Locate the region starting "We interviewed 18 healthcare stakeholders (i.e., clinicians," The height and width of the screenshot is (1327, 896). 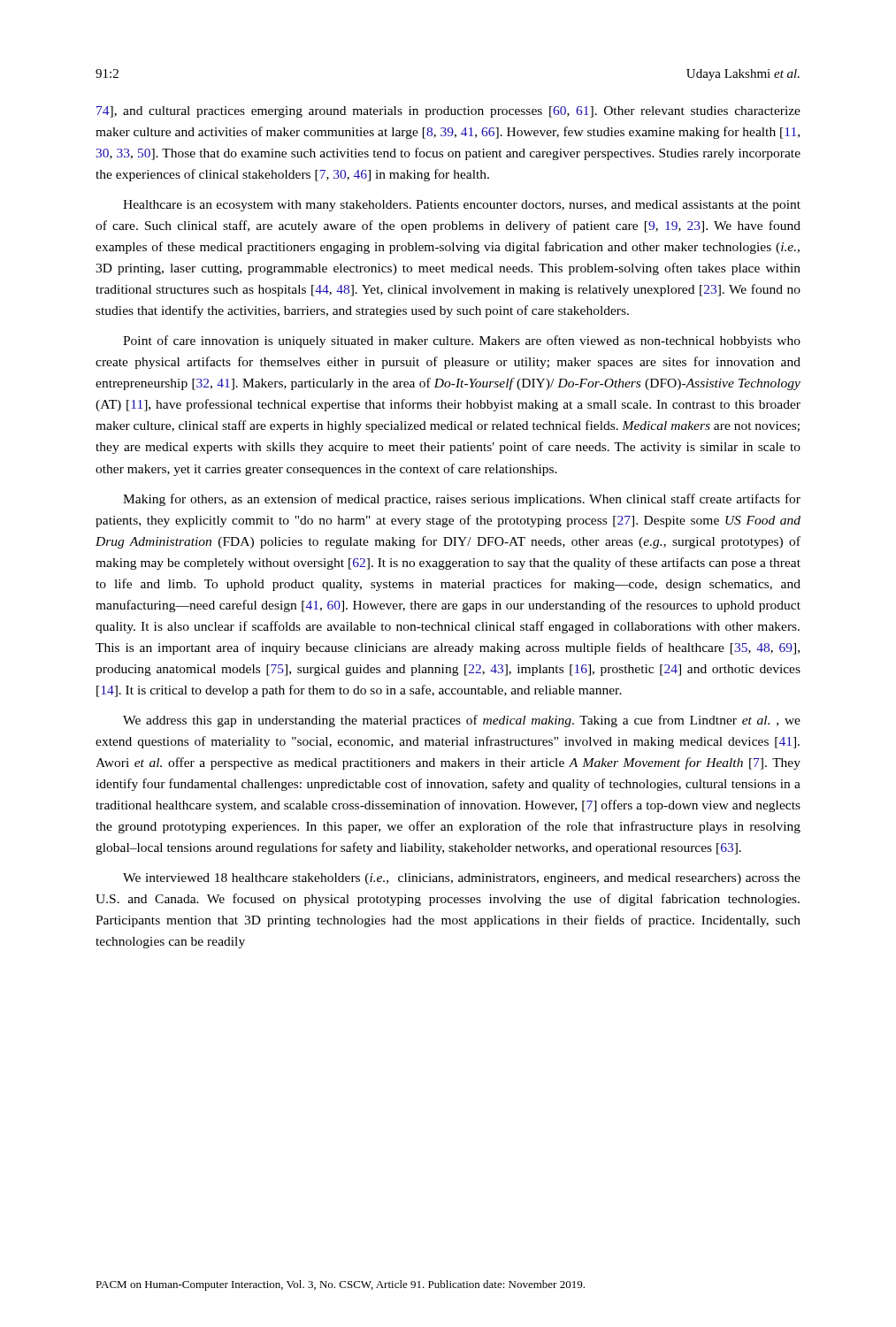point(448,909)
